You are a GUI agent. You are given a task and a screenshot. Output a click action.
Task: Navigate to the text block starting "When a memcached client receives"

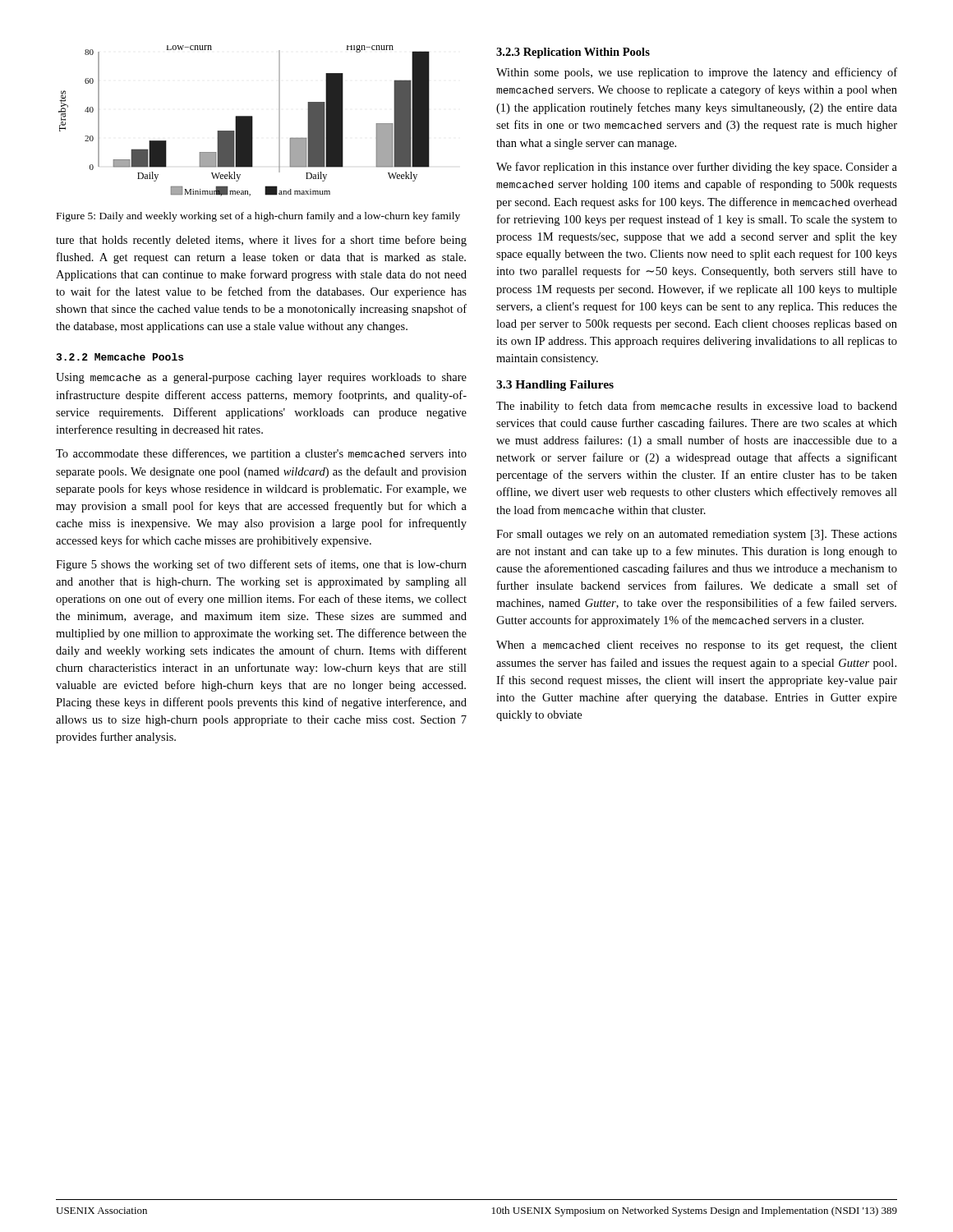click(x=697, y=680)
